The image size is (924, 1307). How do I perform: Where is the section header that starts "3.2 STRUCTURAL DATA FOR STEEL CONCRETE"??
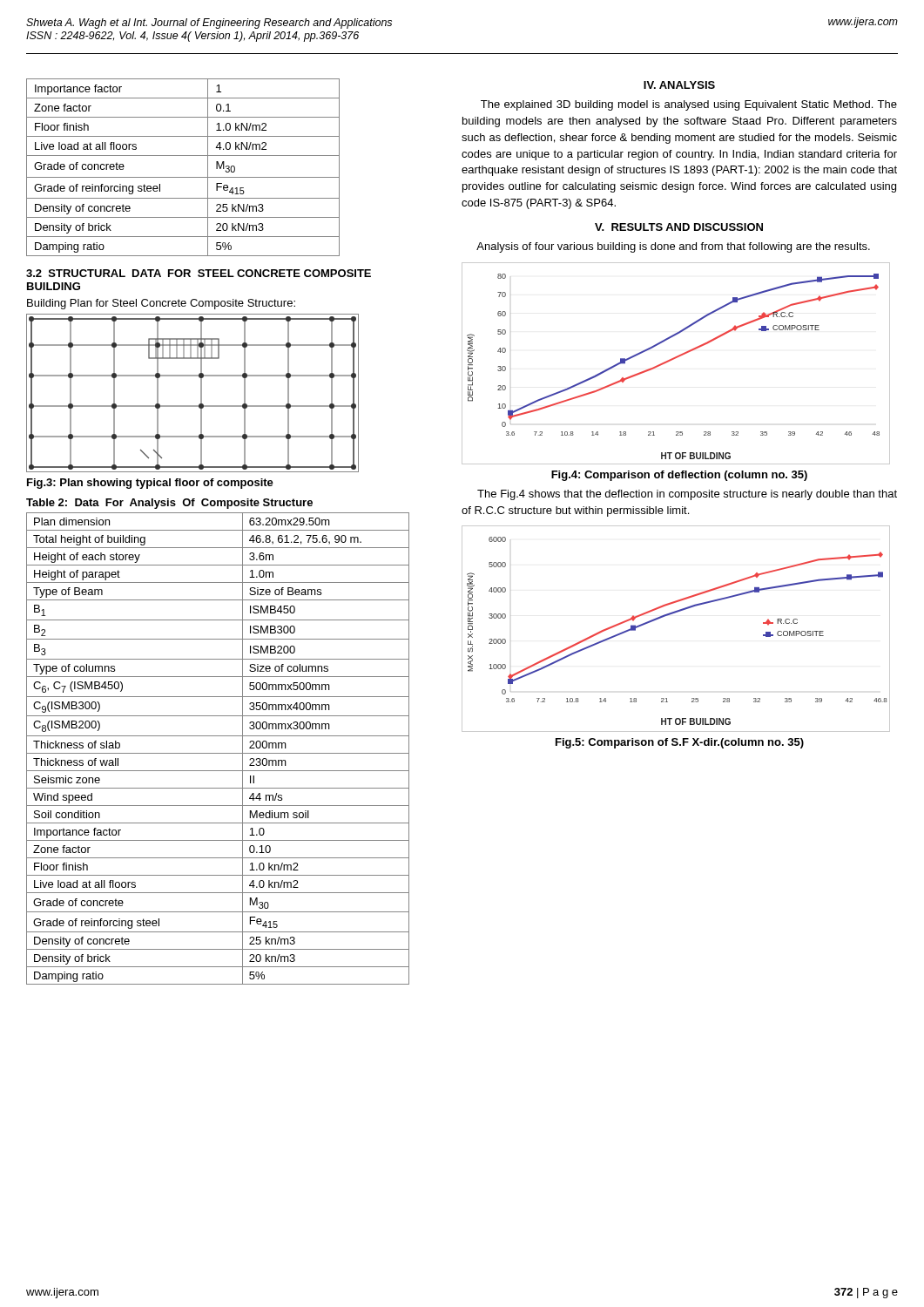click(x=199, y=280)
